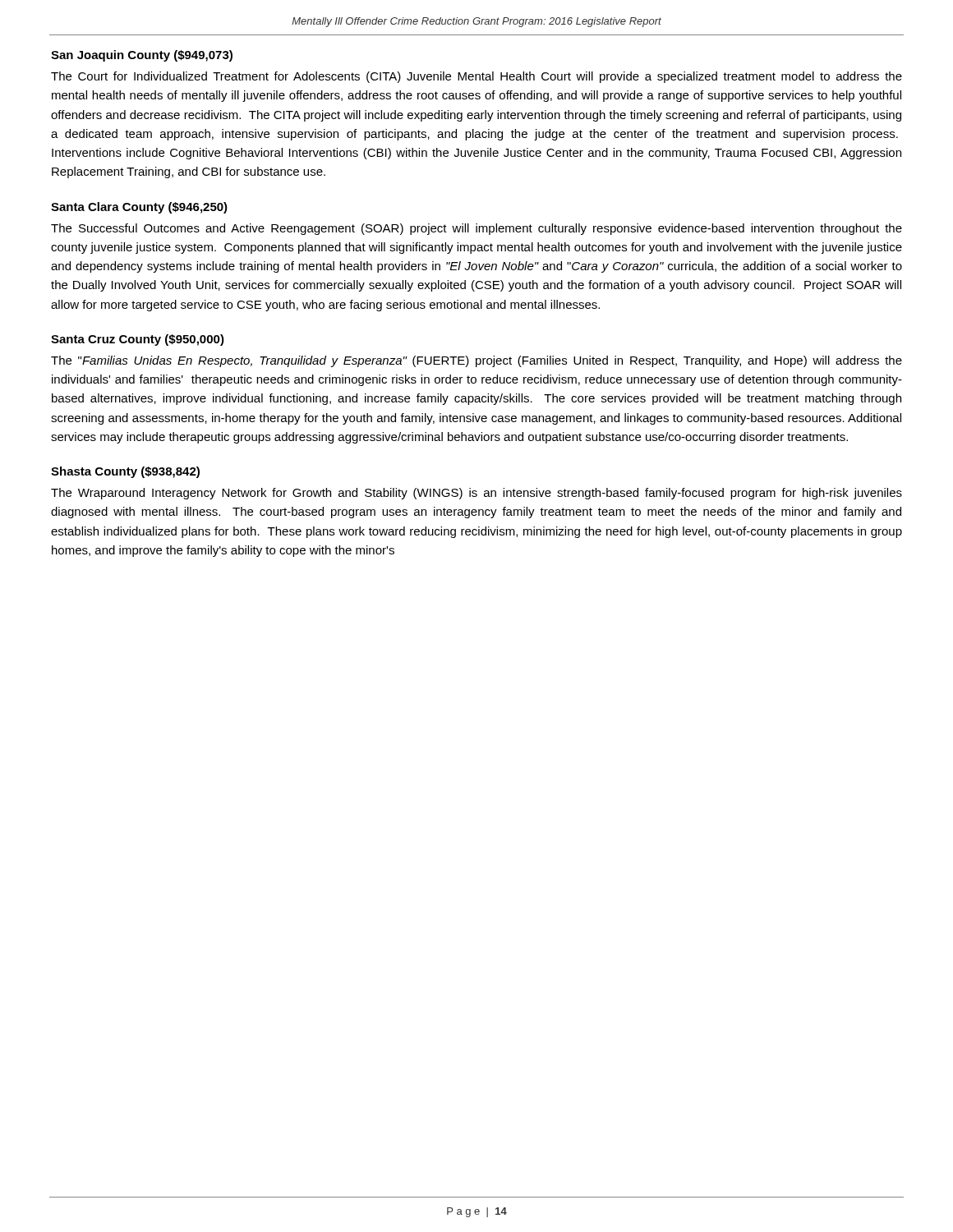
Task: Click the passage that begins "The "Familias Unidas En"
Action: click(x=476, y=398)
